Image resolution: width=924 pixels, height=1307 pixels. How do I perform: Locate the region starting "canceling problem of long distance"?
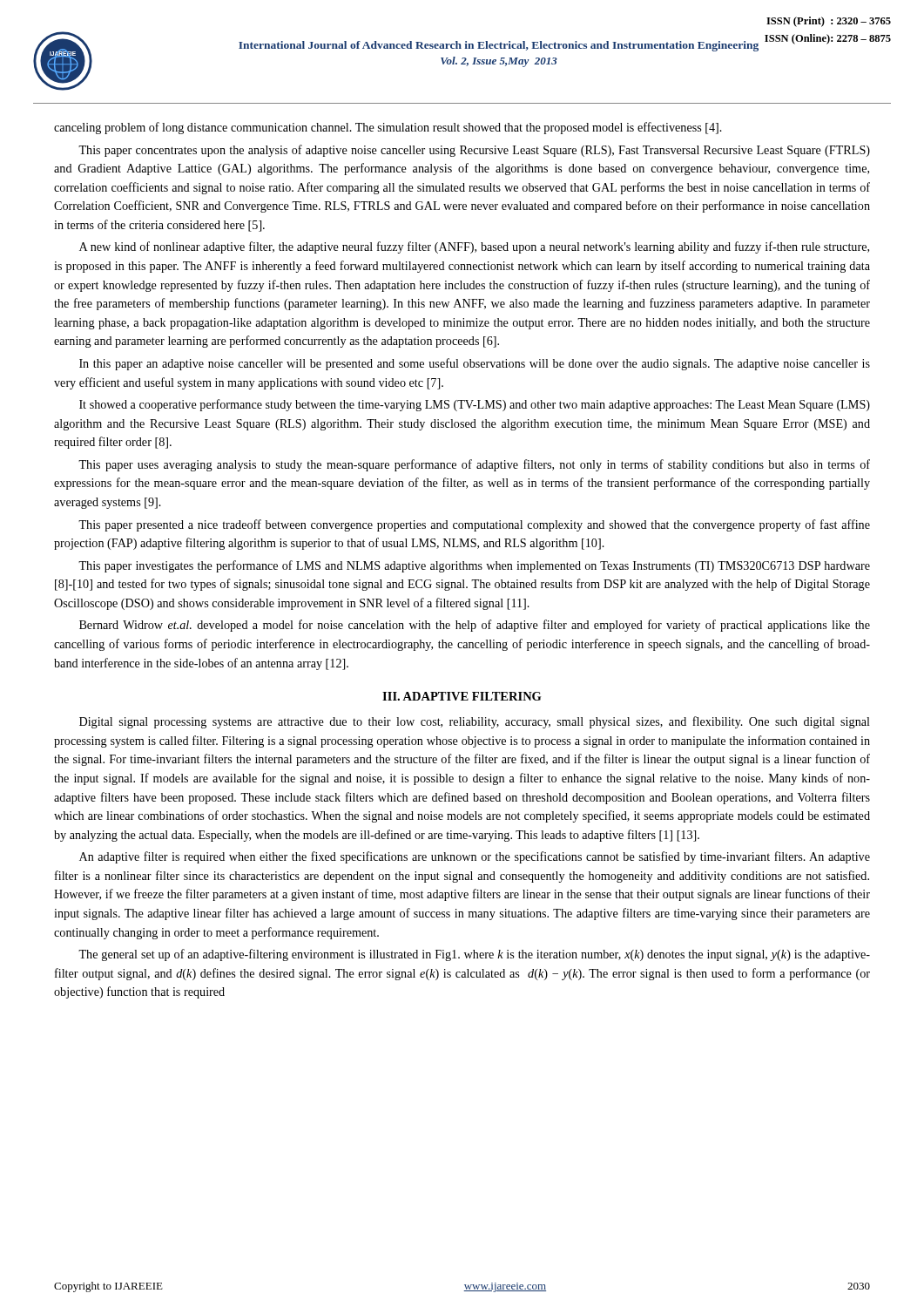462,128
